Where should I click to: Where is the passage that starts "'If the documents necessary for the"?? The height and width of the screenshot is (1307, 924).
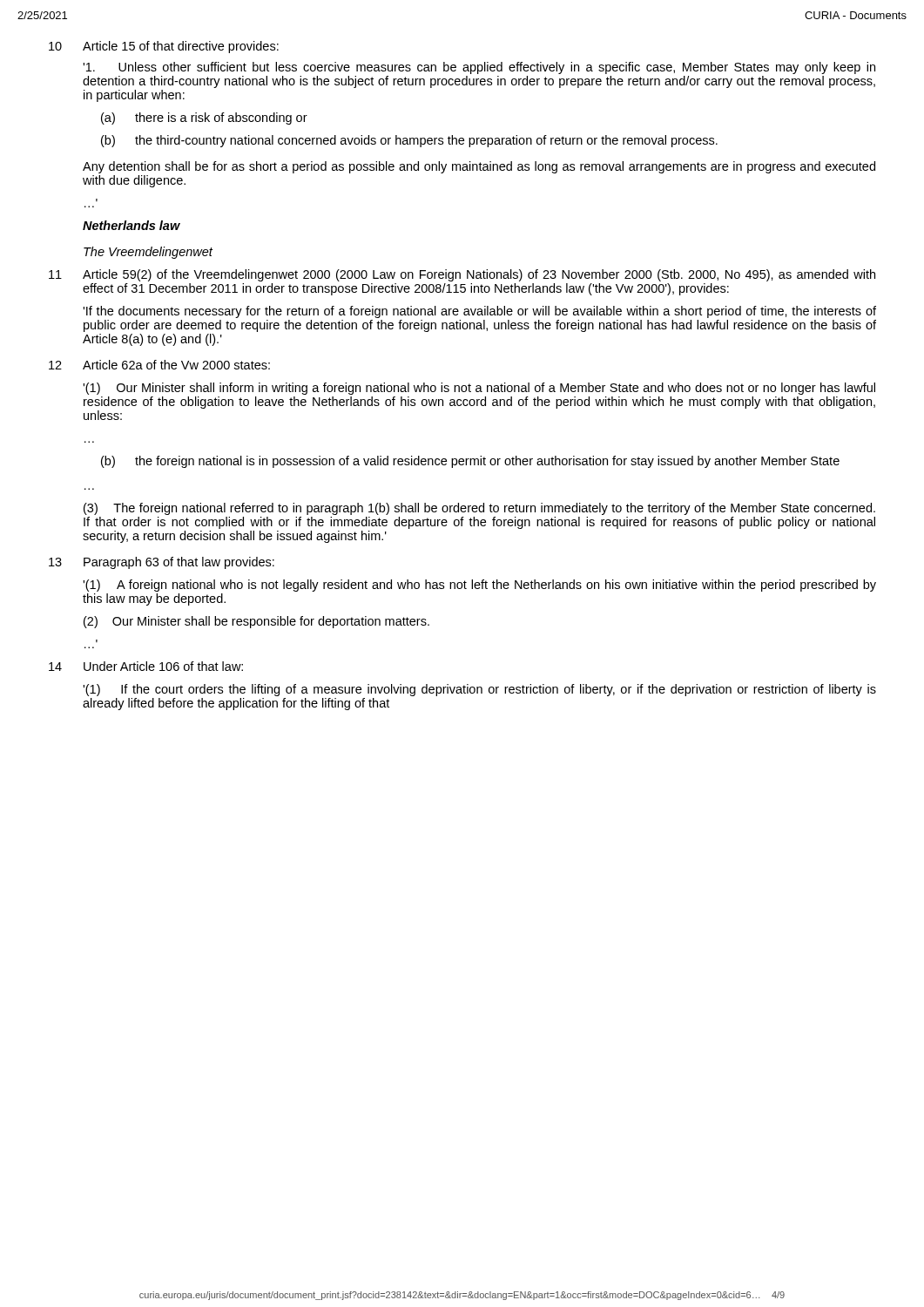pos(479,325)
